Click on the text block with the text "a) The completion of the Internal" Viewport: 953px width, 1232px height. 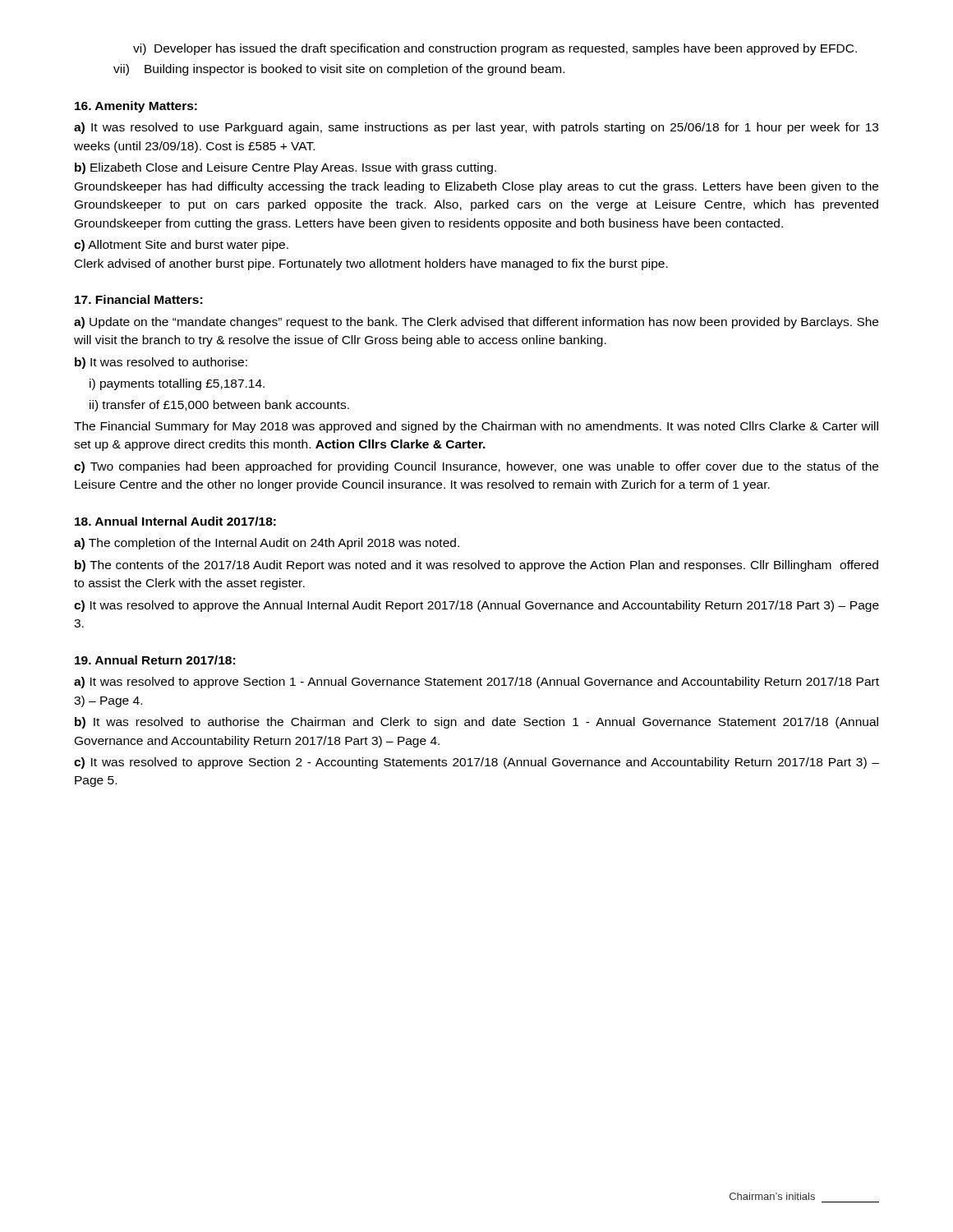coord(267,543)
